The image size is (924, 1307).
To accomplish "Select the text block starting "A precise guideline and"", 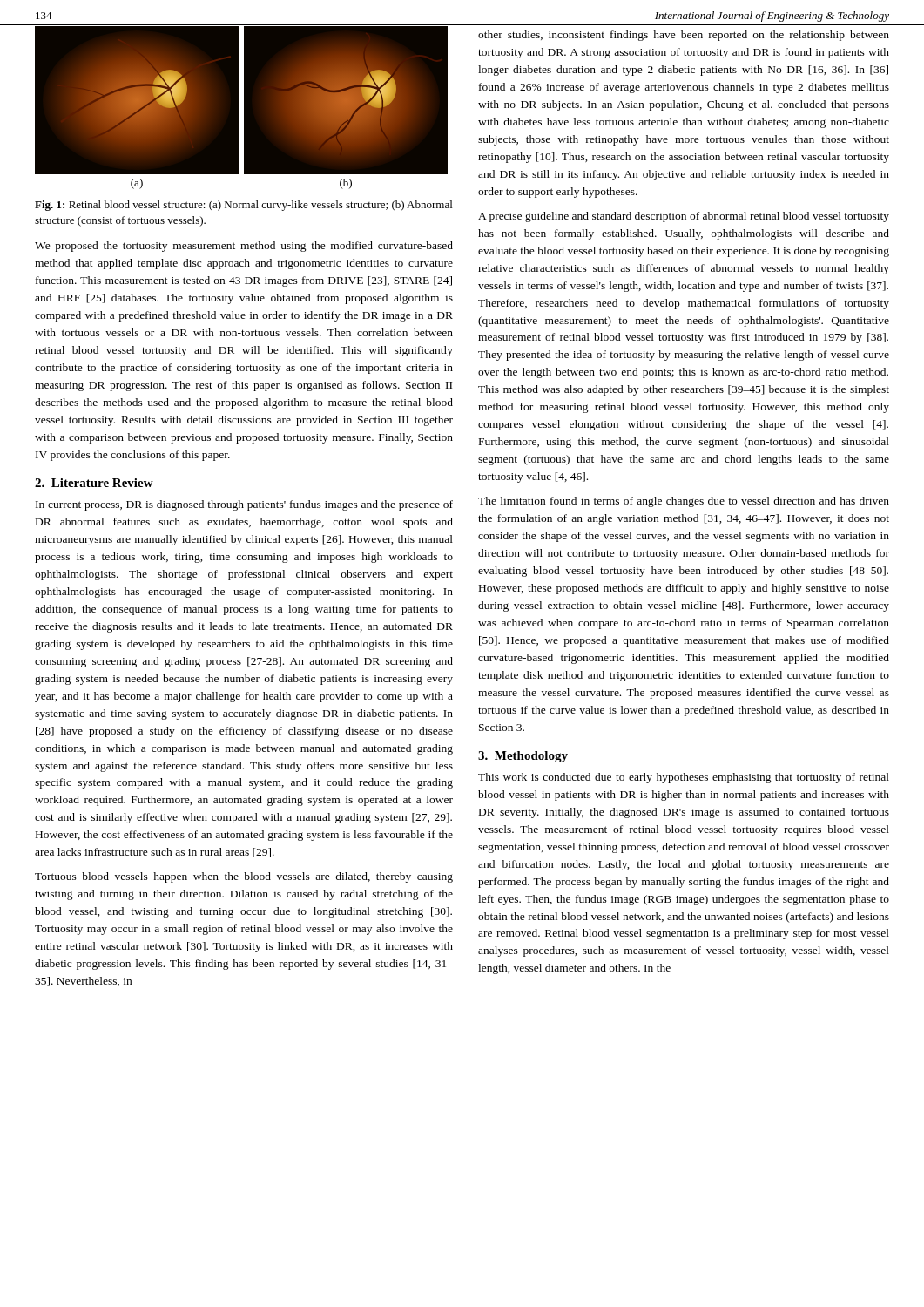I will click(x=684, y=346).
